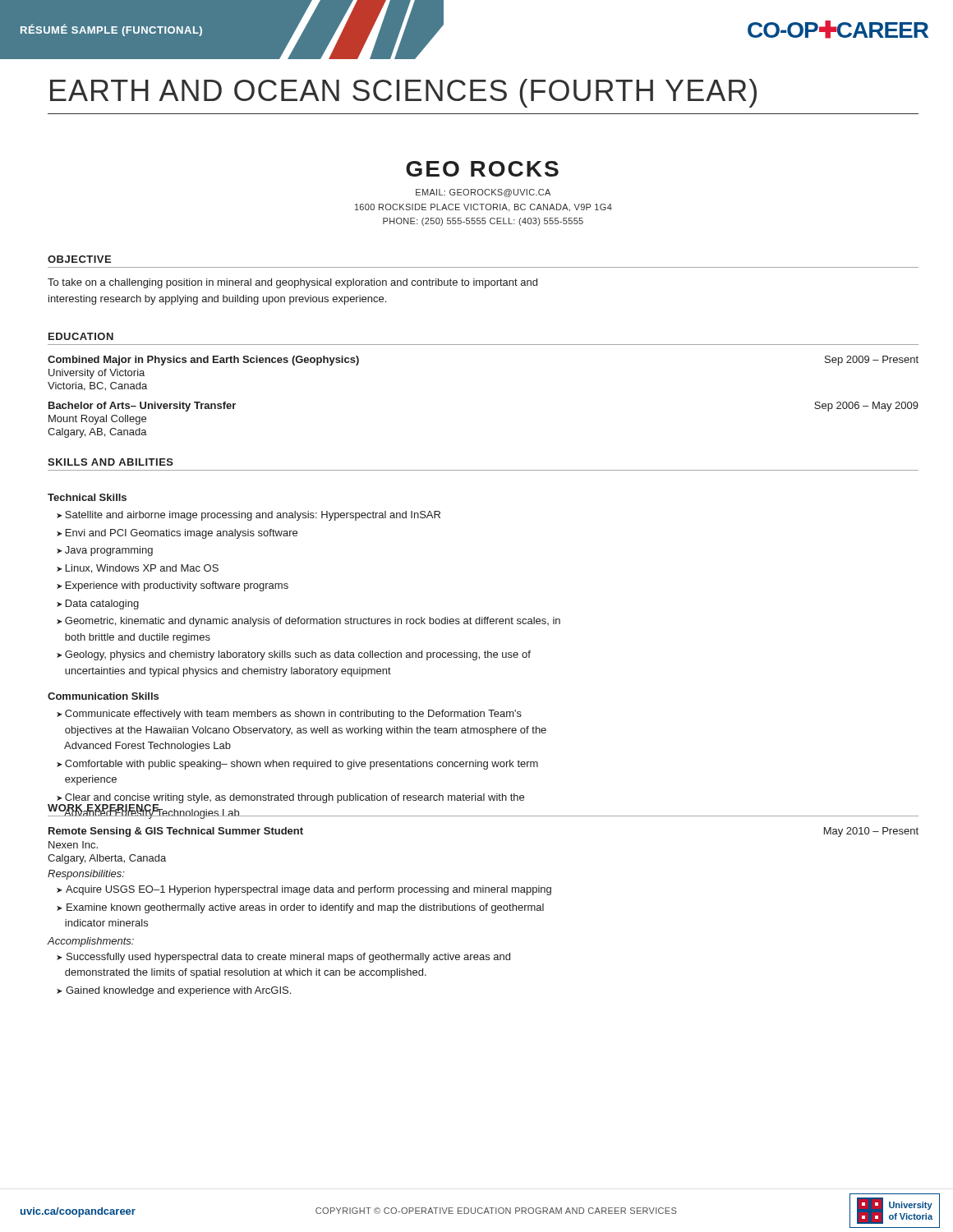Viewport: 953px width, 1232px height.
Task: Point to the block beginning "Communicate effectively with team members"
Action: 301,729
